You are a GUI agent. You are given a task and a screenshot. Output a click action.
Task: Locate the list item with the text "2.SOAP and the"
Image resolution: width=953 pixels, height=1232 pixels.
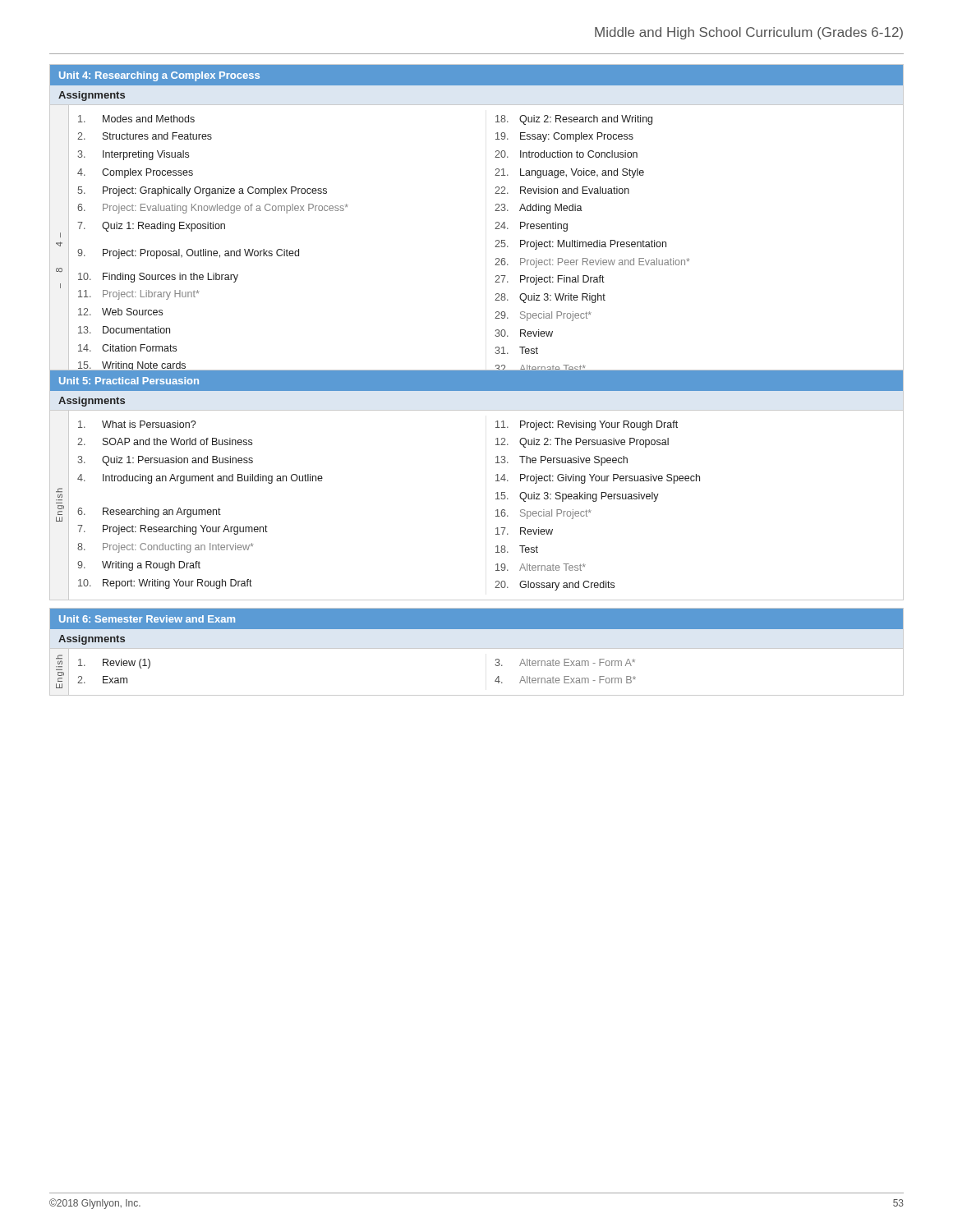[x=165, y=442]
